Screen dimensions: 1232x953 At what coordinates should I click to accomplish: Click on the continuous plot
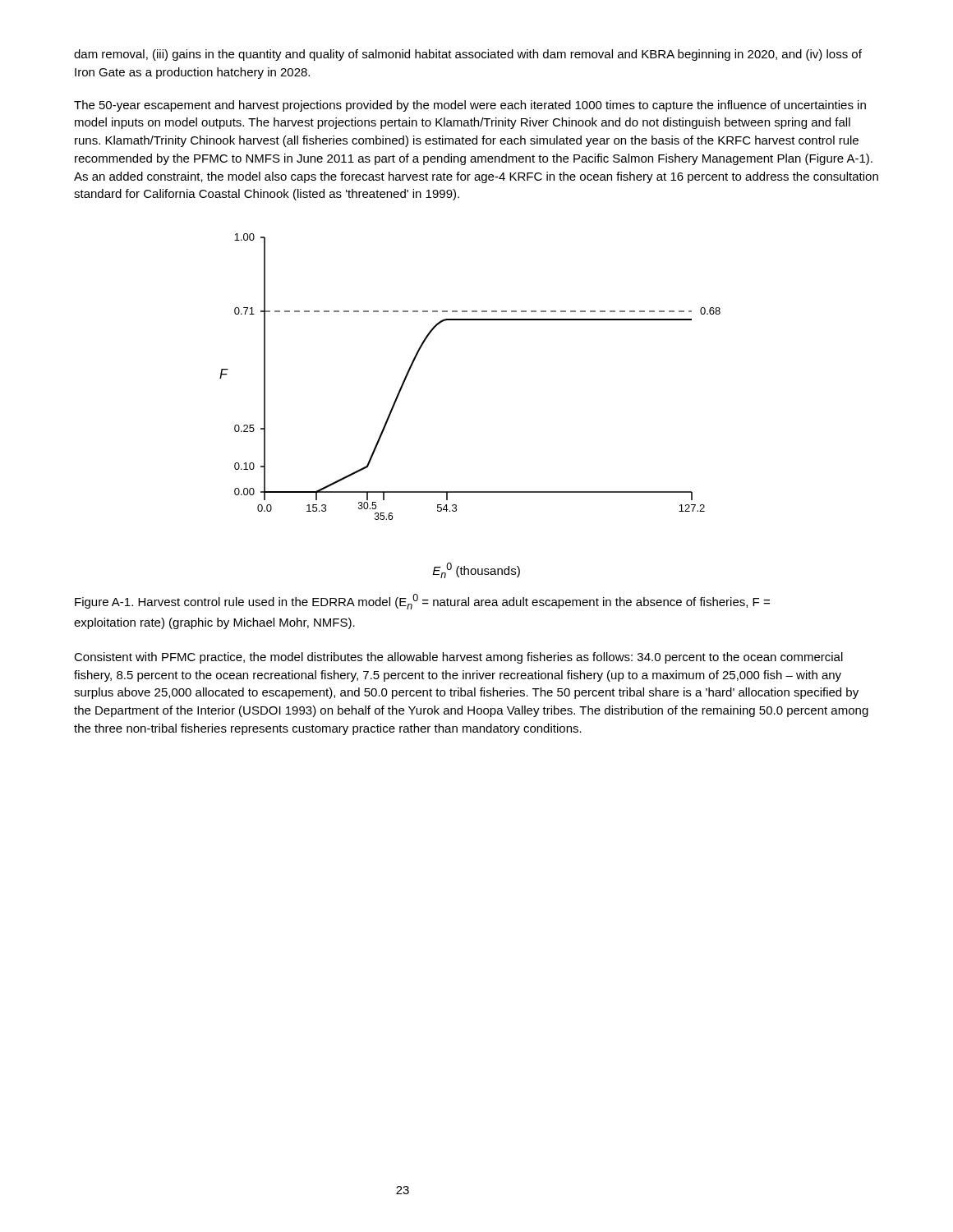[x=476, y=389]
